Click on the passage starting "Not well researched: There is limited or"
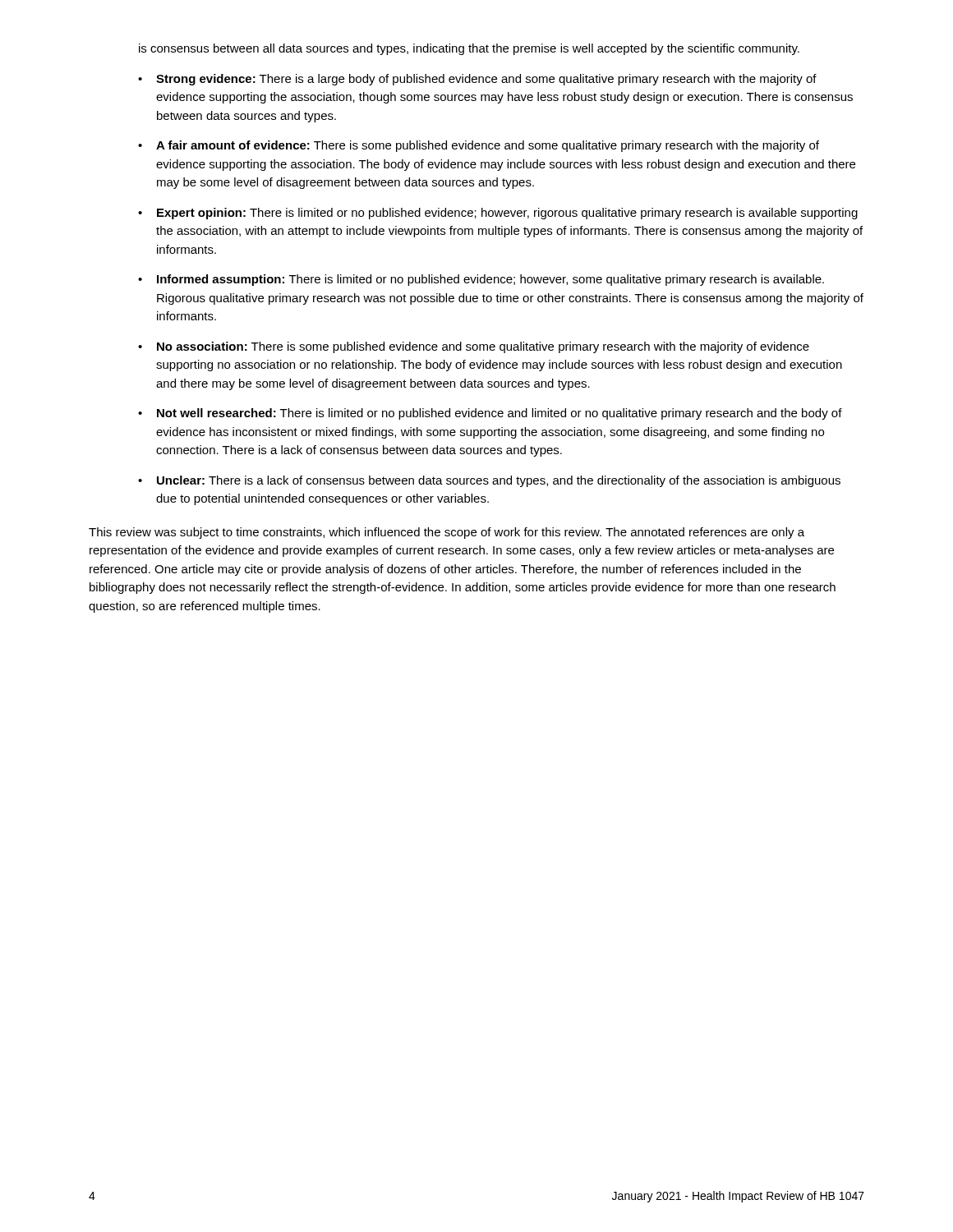 499,431
